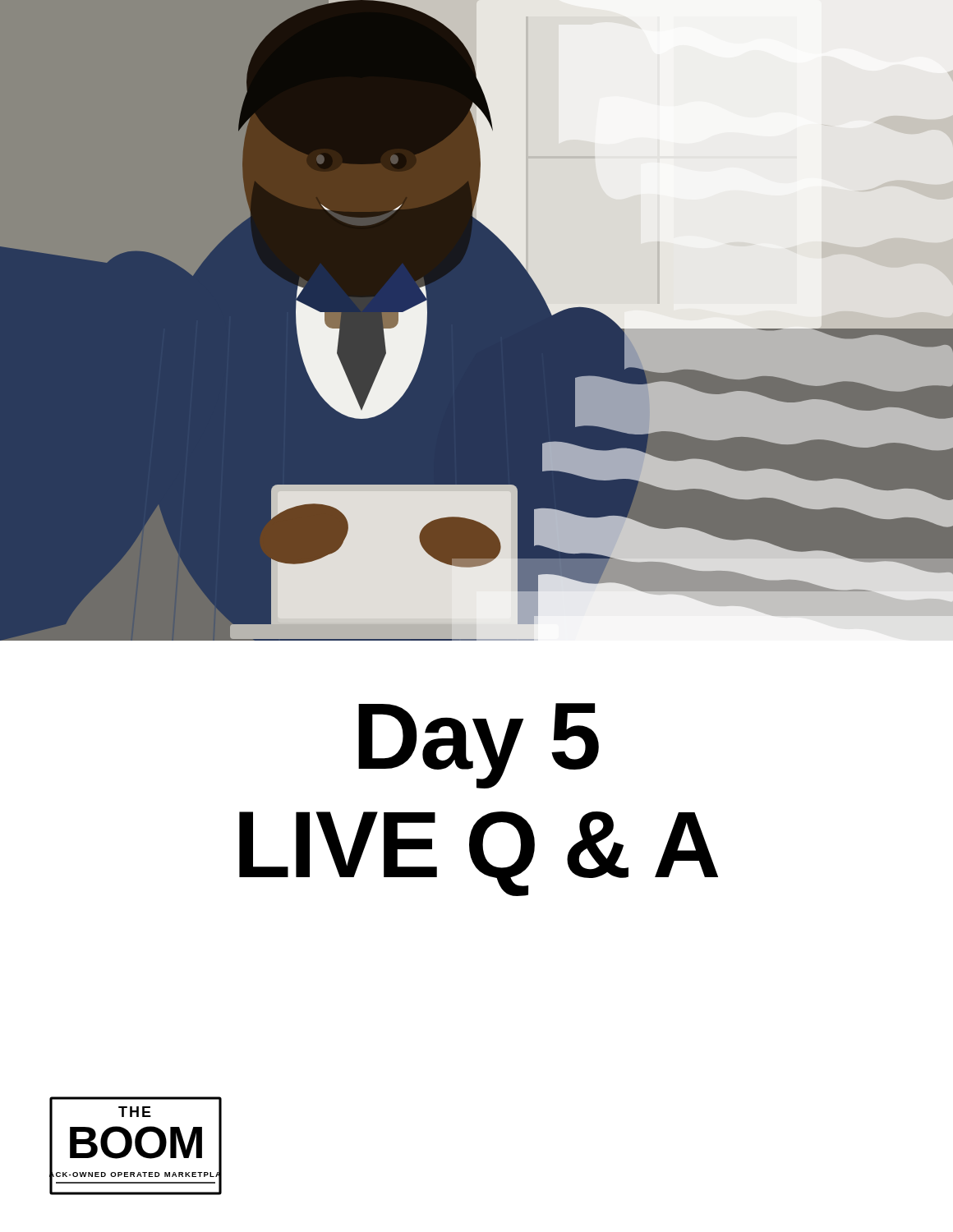Select the photo
953x1232 pixels.
(x=476, y=320)
